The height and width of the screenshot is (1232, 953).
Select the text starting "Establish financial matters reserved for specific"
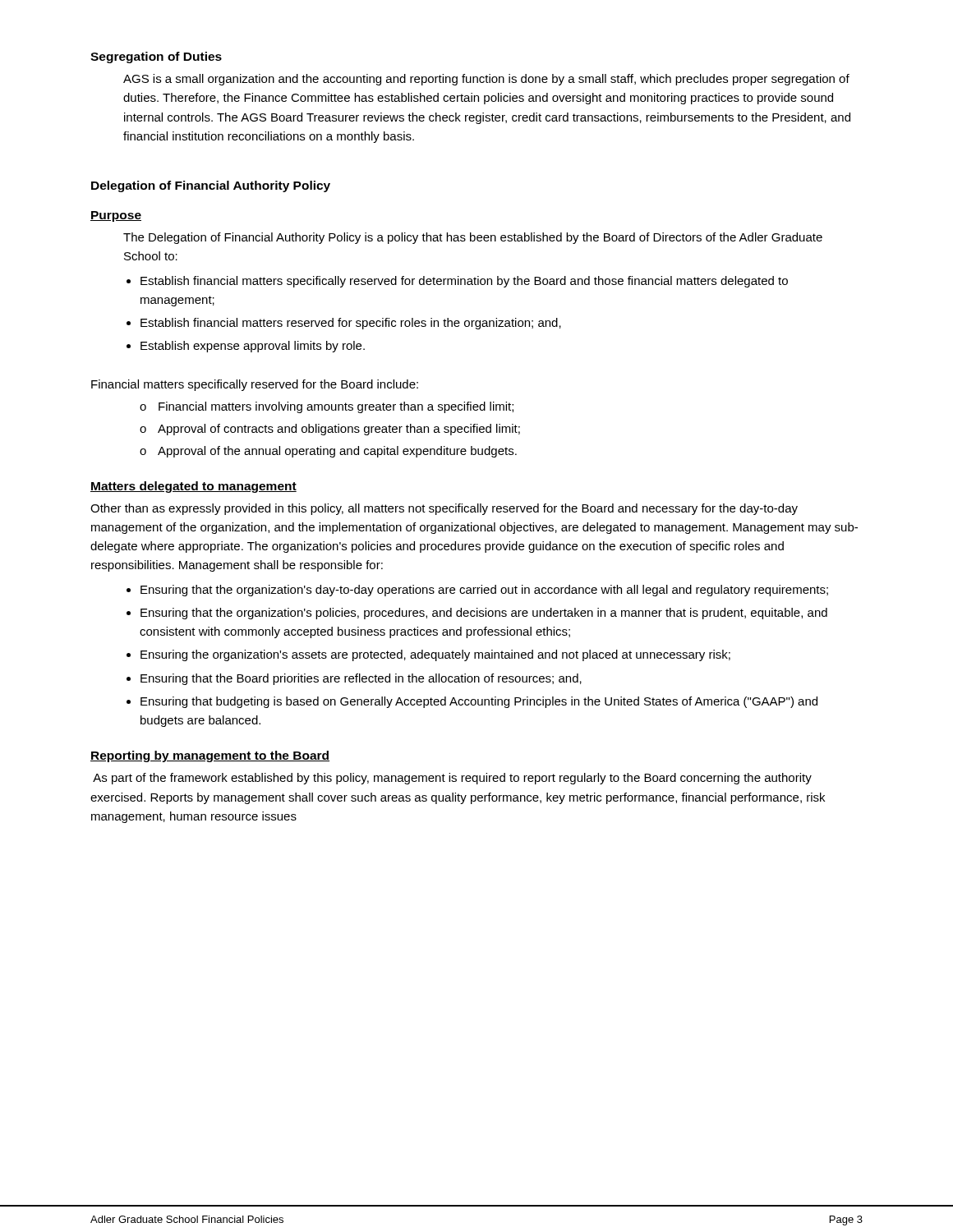pos(476,322)
